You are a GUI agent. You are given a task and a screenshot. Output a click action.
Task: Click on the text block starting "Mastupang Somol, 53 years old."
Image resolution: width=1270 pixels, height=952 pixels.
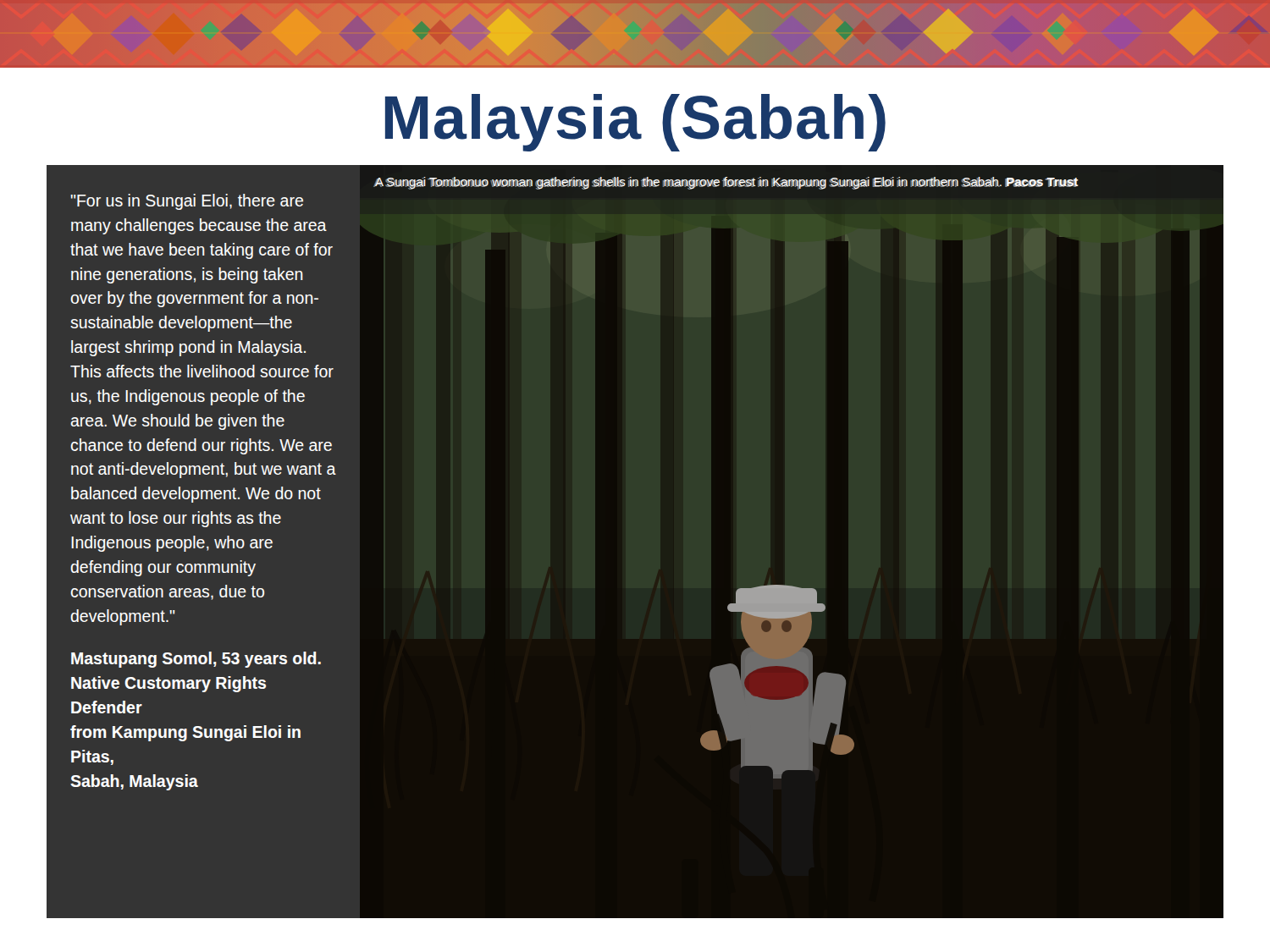196,720
